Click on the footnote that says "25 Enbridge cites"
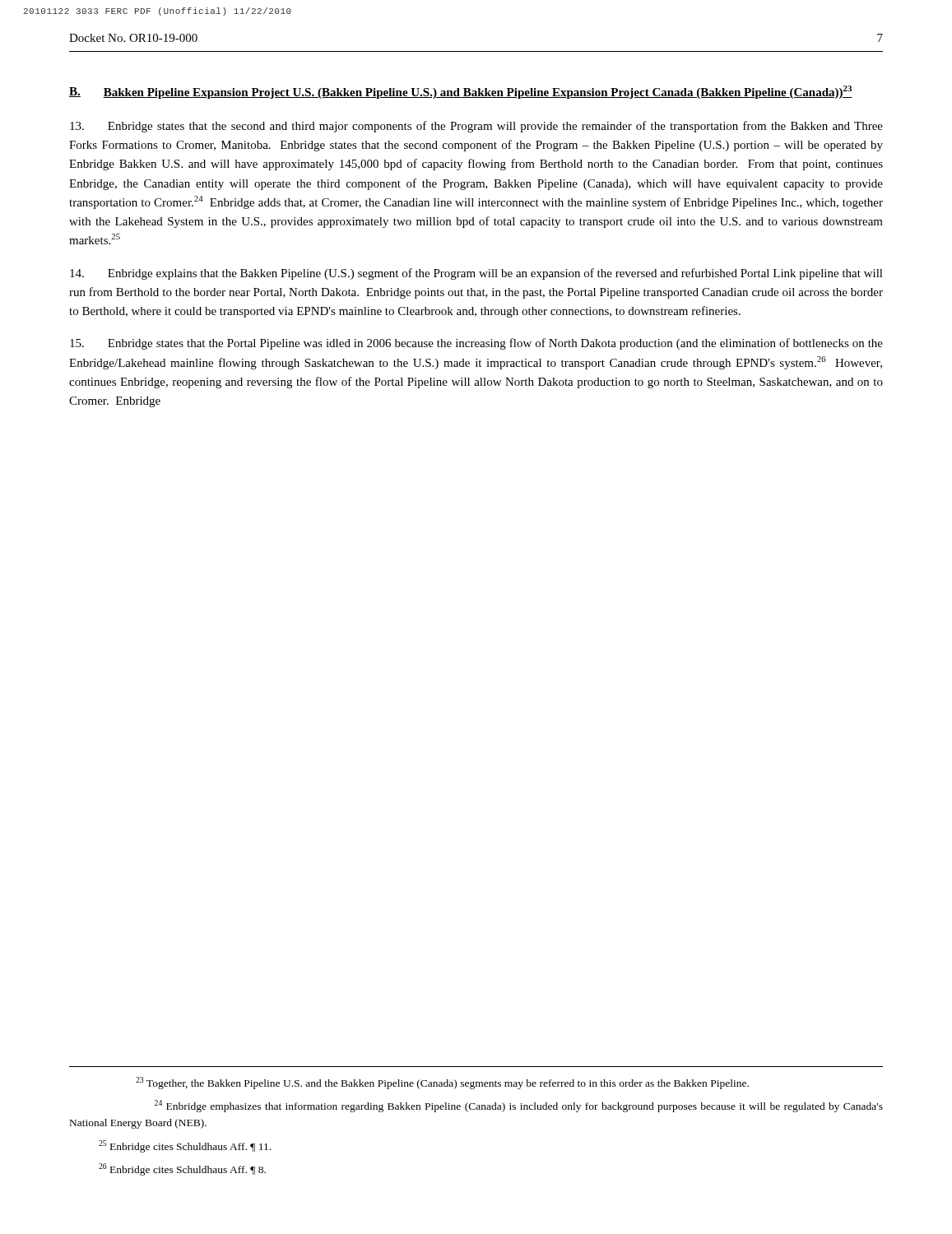This screenshot has width=952, height=1234. 185,1145
